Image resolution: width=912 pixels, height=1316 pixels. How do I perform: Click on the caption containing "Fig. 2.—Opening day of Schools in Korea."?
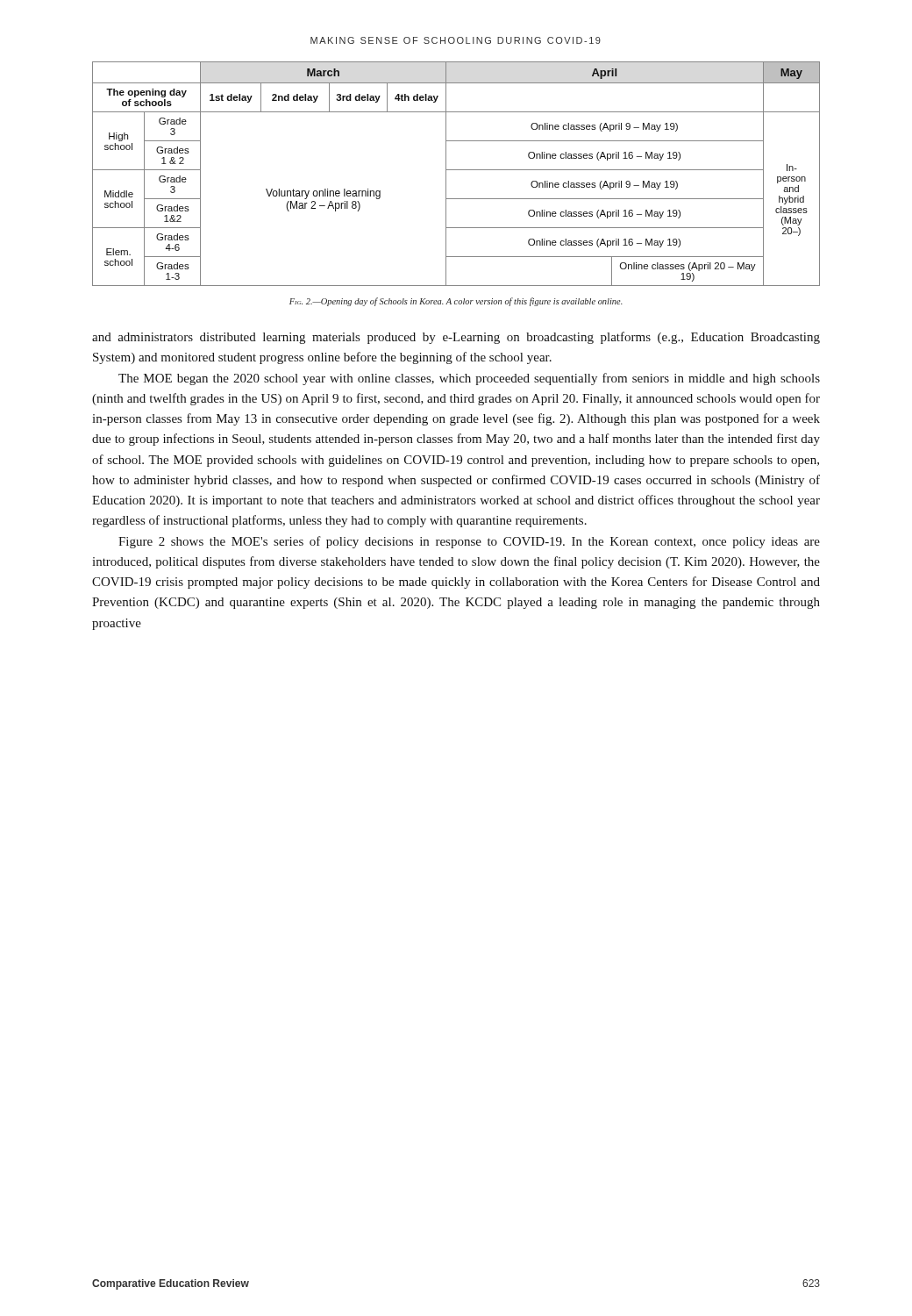coord(456,301)
